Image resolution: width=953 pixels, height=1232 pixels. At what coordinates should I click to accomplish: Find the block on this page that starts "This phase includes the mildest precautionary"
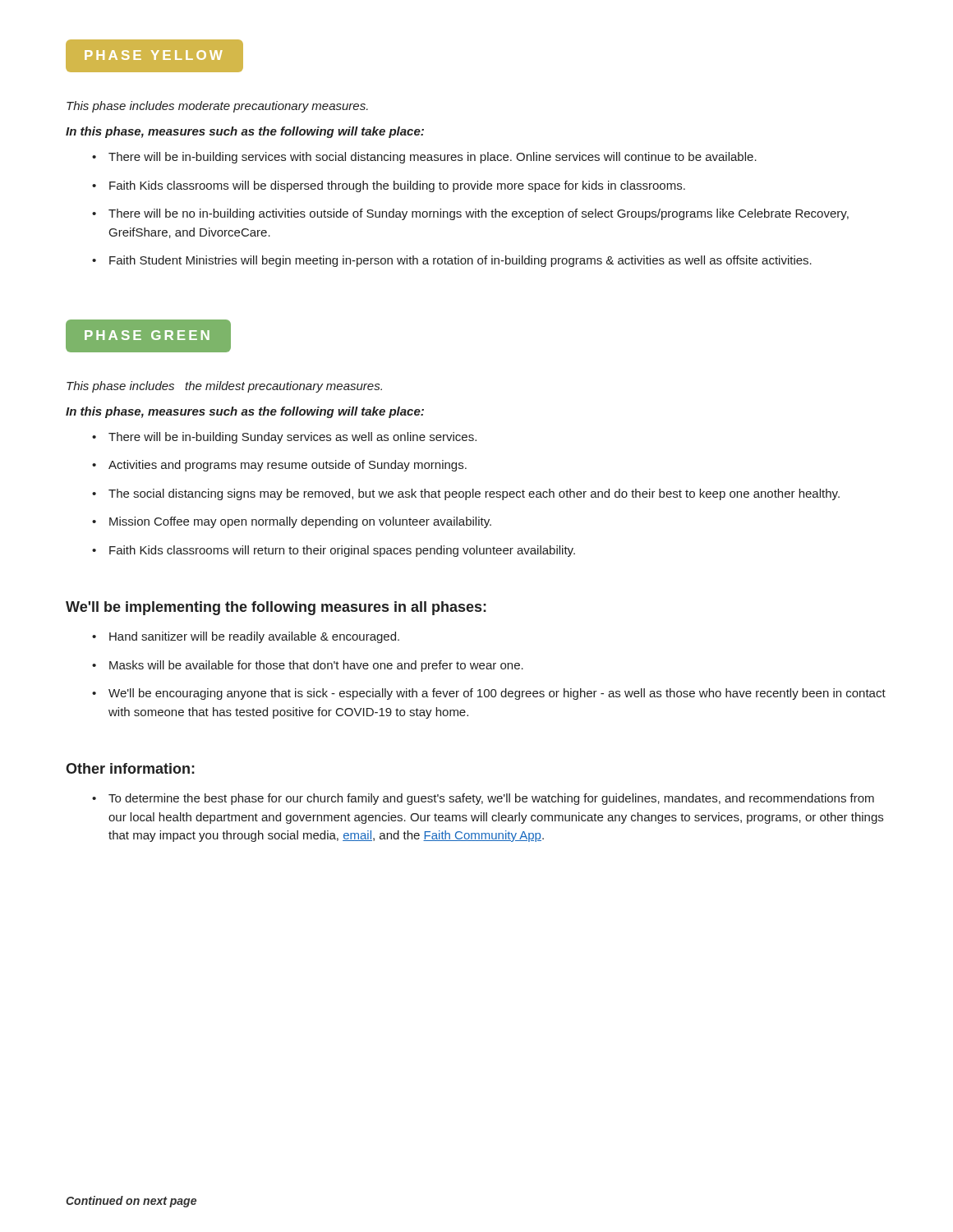point(225,385)
